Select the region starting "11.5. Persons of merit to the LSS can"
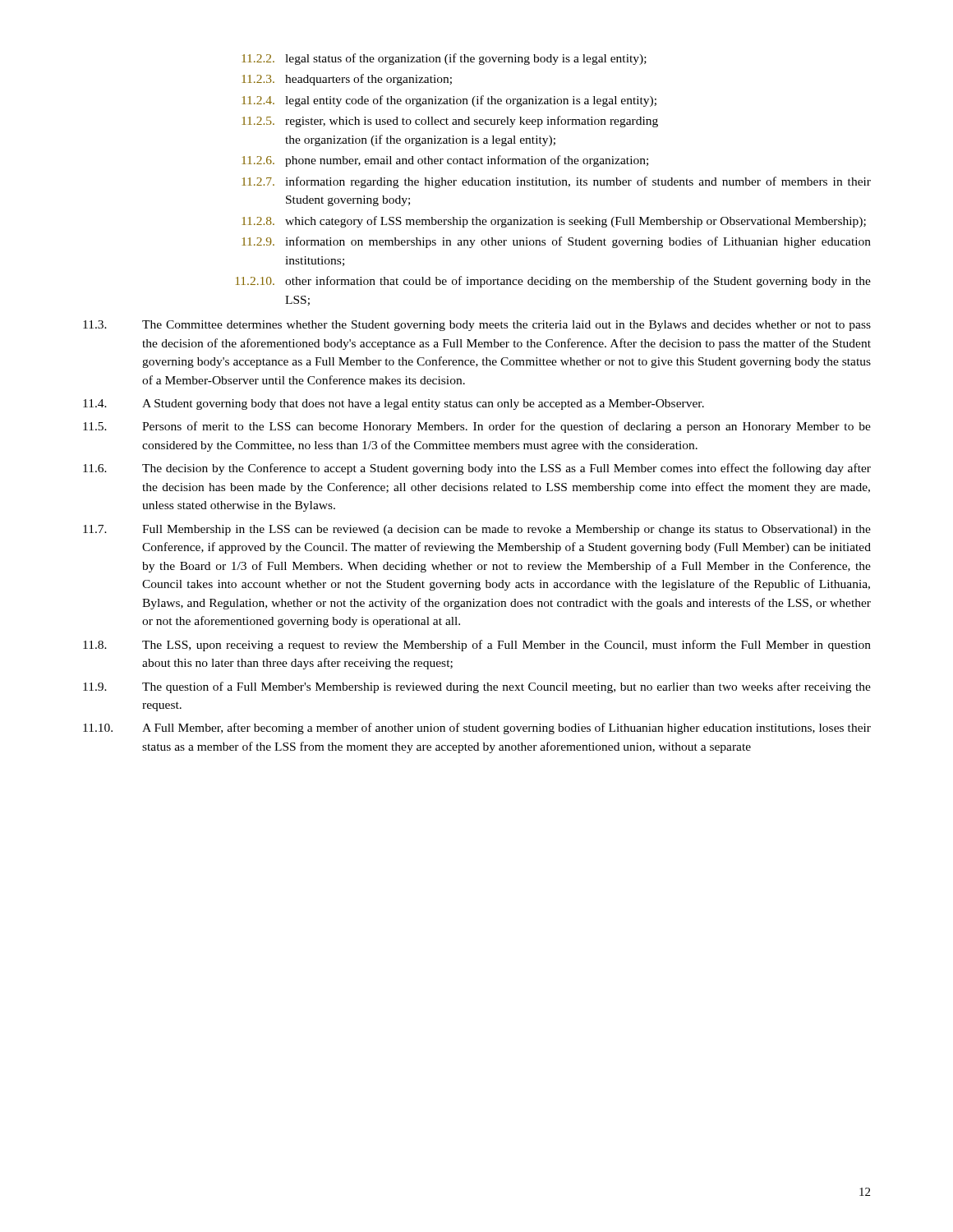The height and width of the screenshot is (1232, 953). coord(476,436)
